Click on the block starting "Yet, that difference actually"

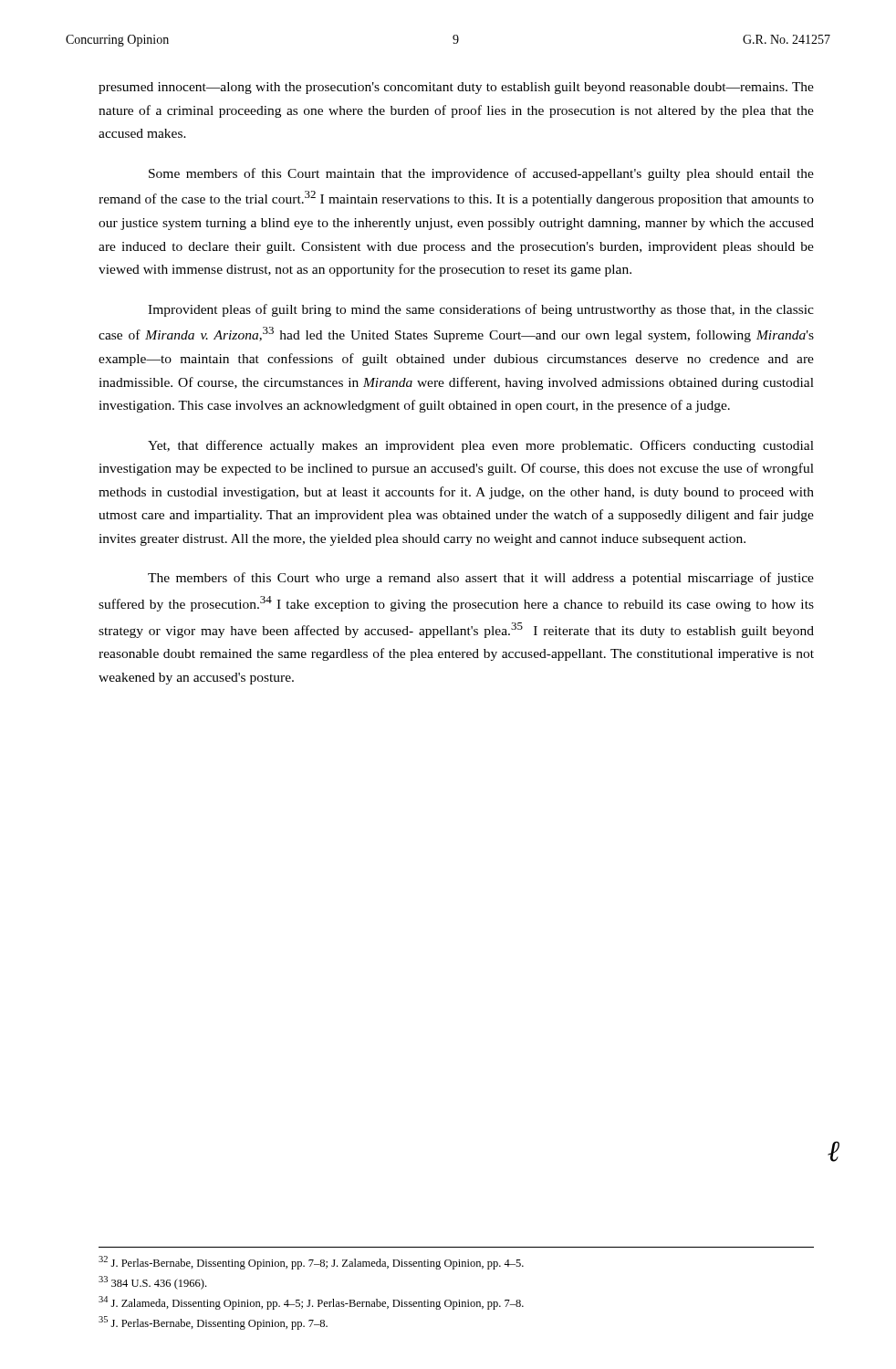[456, 491]
